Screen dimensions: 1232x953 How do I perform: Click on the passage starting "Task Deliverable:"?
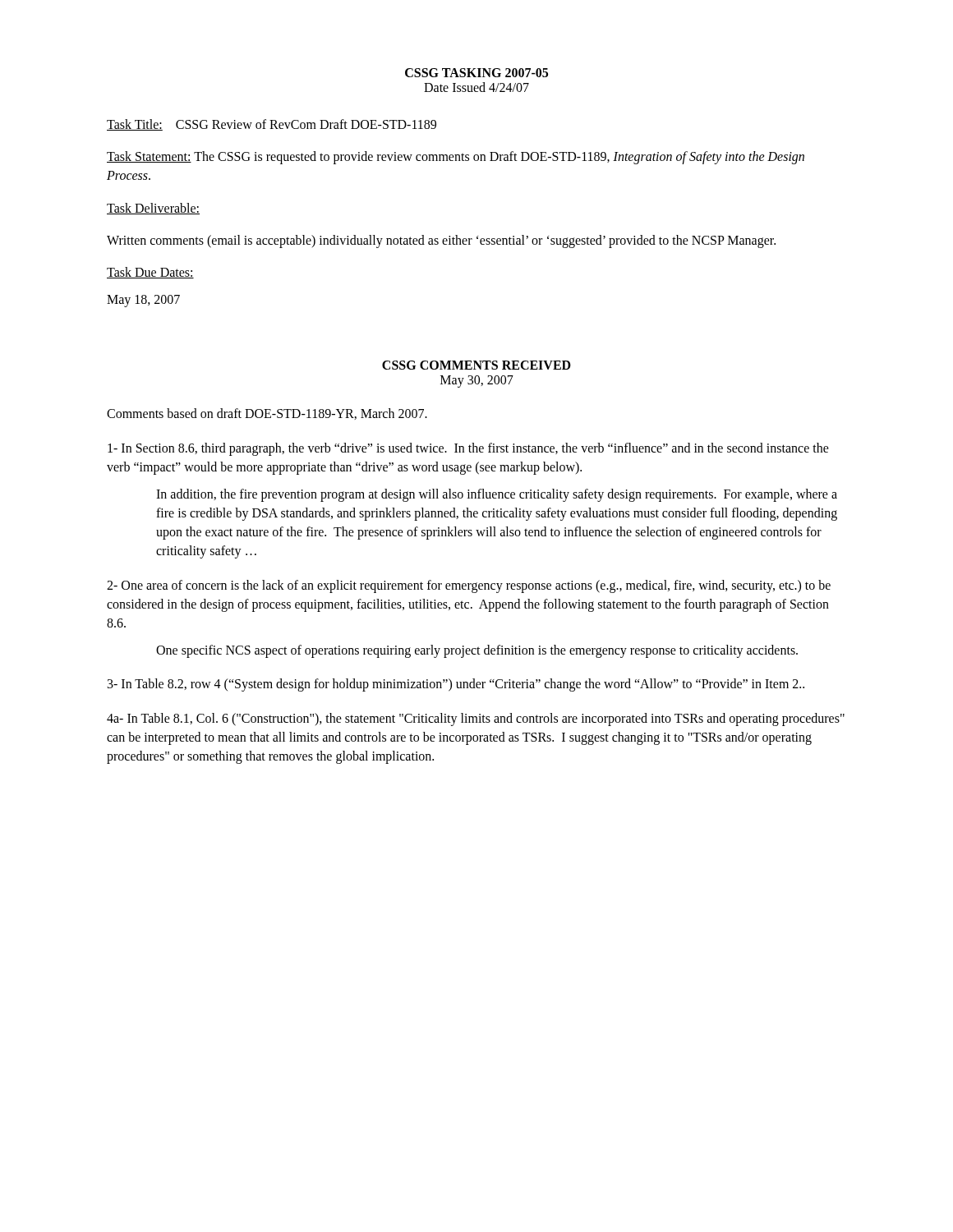[x=153, y=208]
